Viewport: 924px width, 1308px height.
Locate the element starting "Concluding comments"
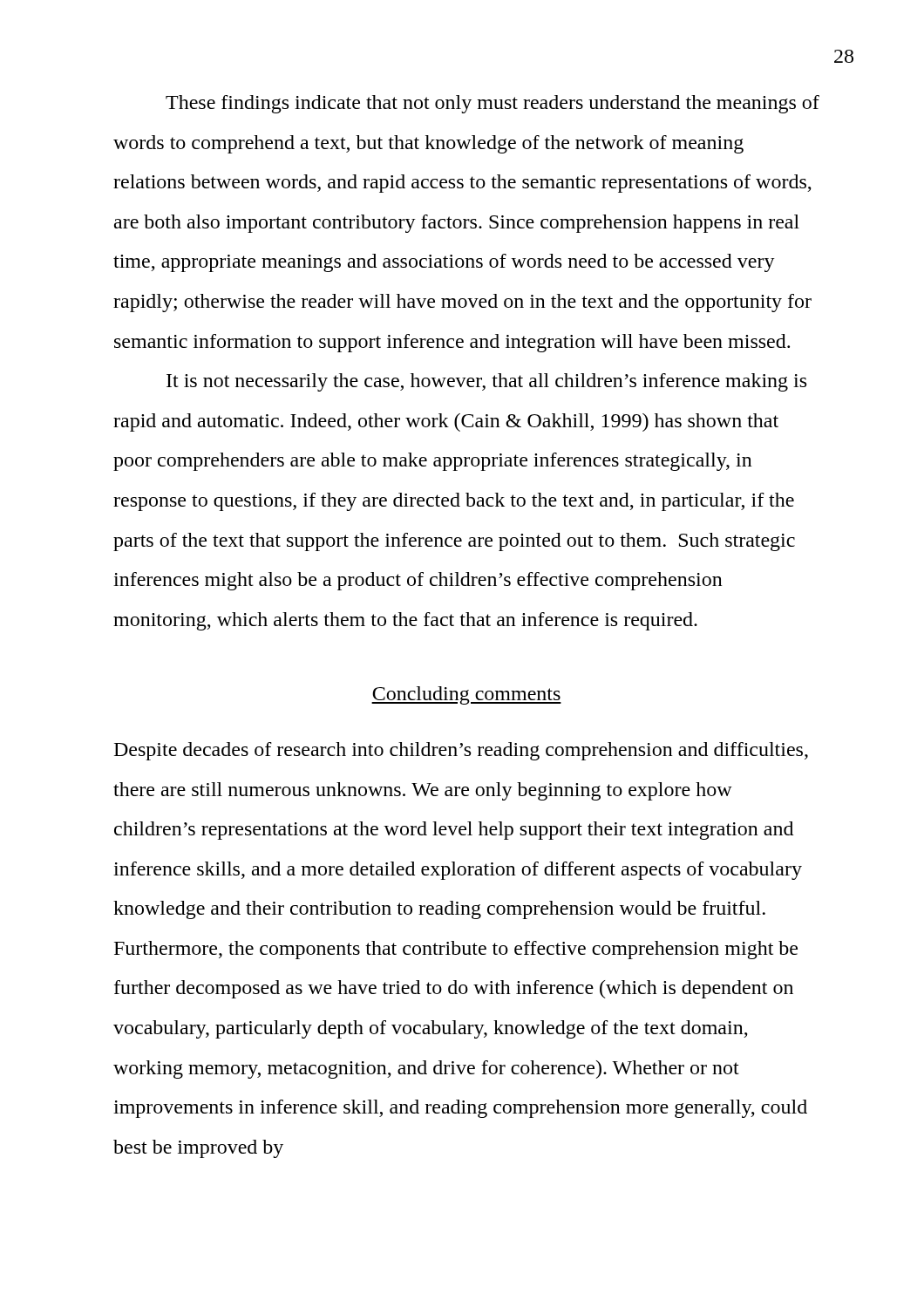(466, 694)
